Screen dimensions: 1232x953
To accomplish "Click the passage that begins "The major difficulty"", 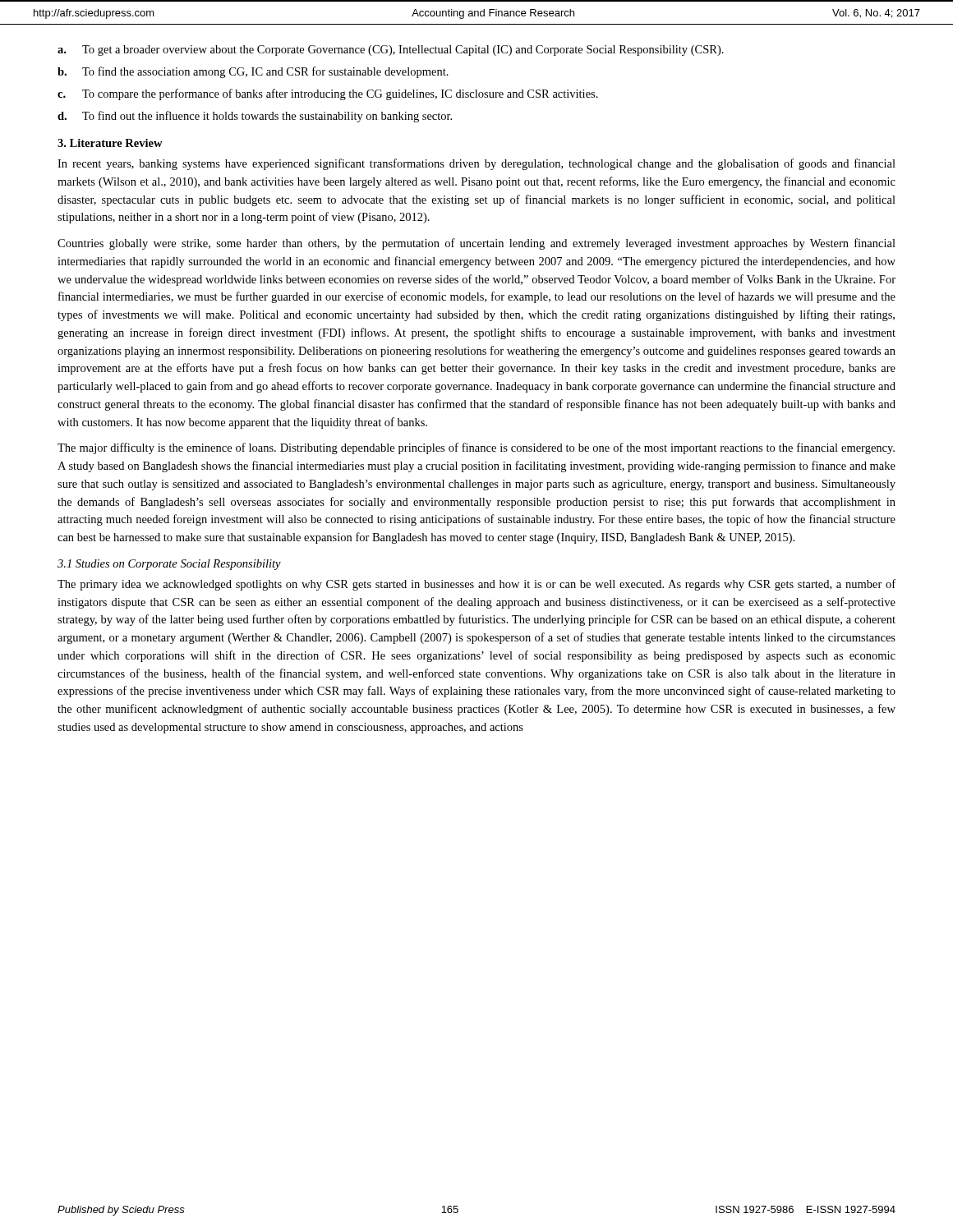I will pyautogui.click(x=476, y=493).
